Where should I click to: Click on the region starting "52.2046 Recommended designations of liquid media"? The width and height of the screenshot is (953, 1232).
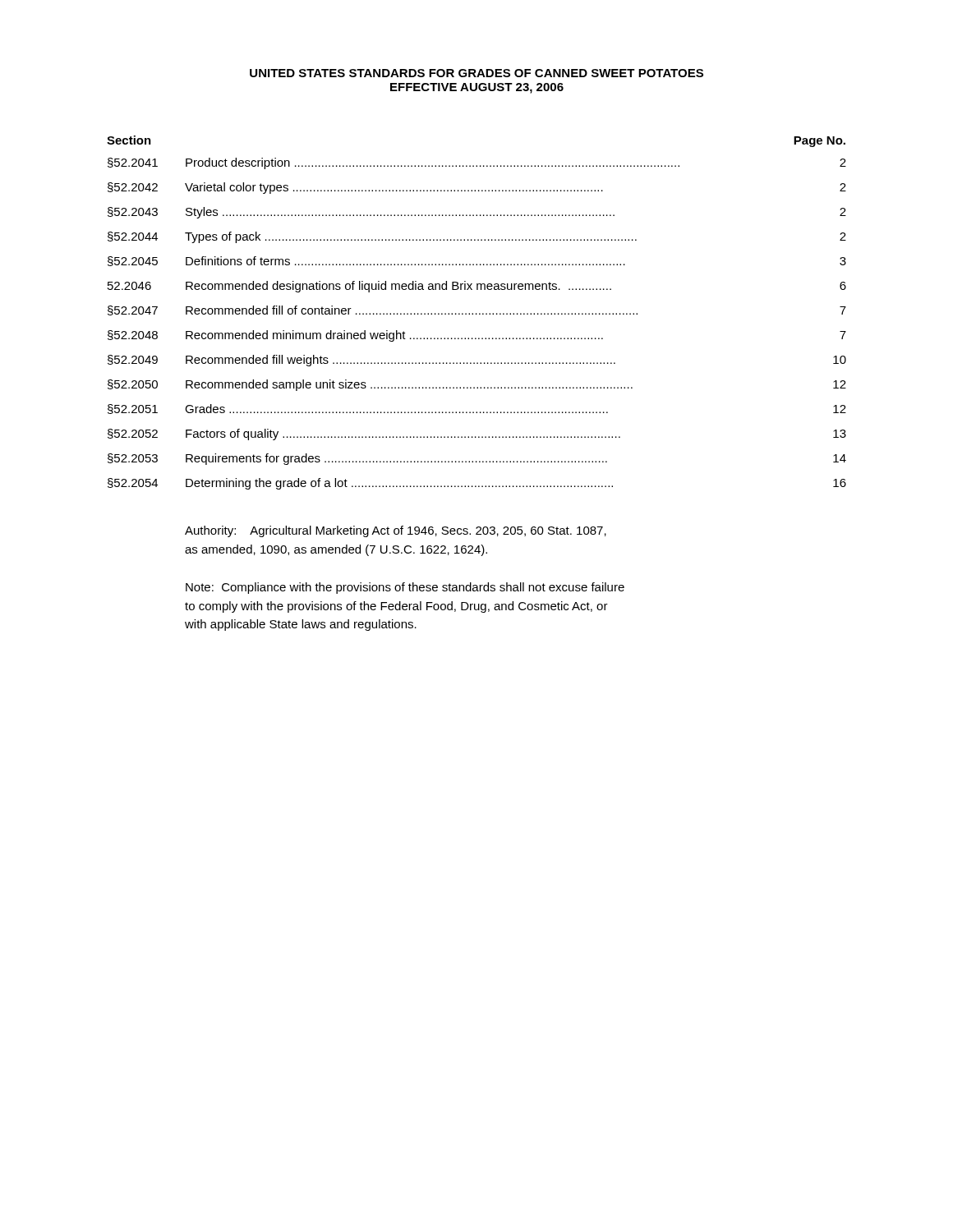476,286
